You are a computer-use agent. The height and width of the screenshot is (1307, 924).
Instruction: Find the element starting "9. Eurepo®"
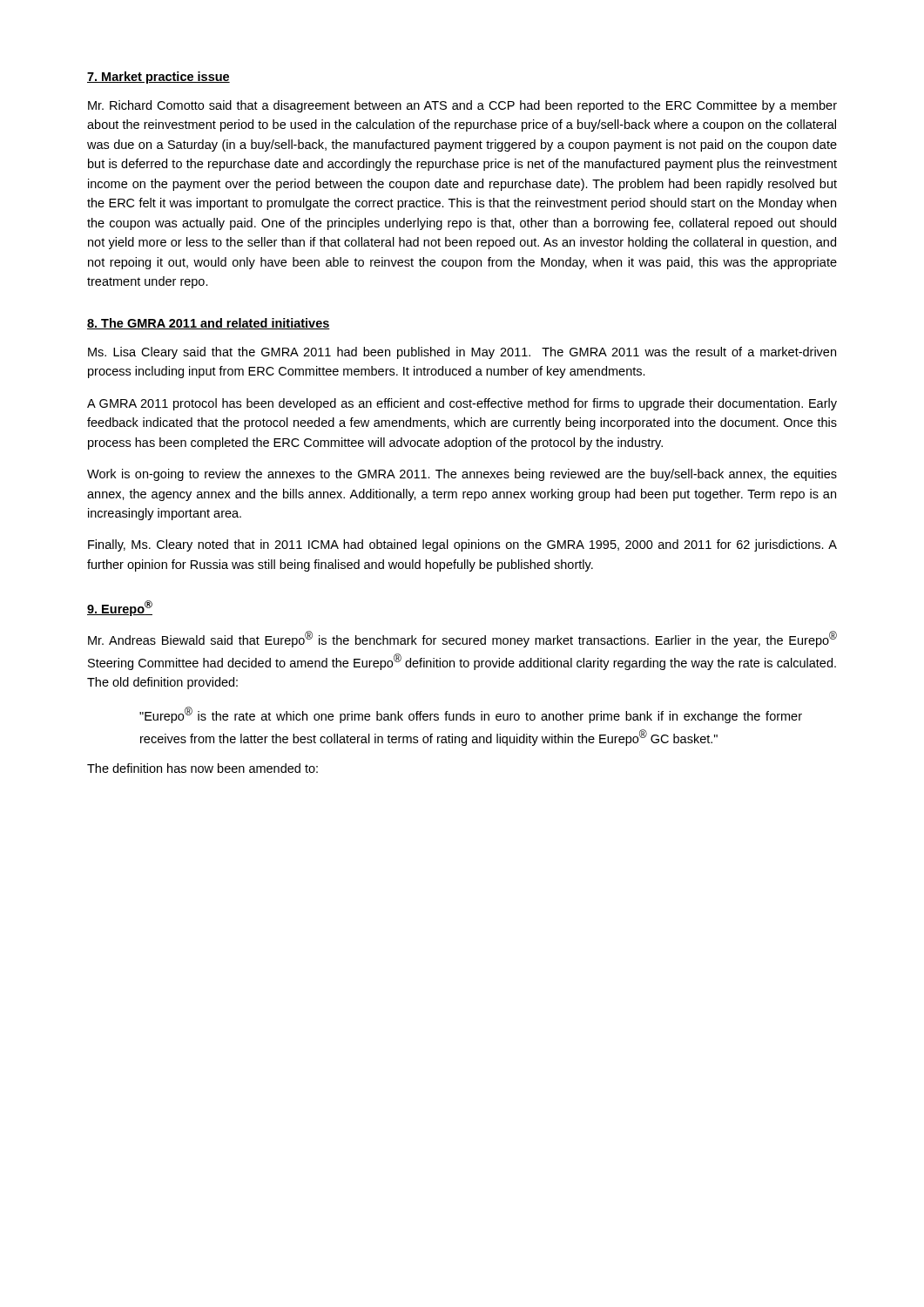tap(120, 608)
